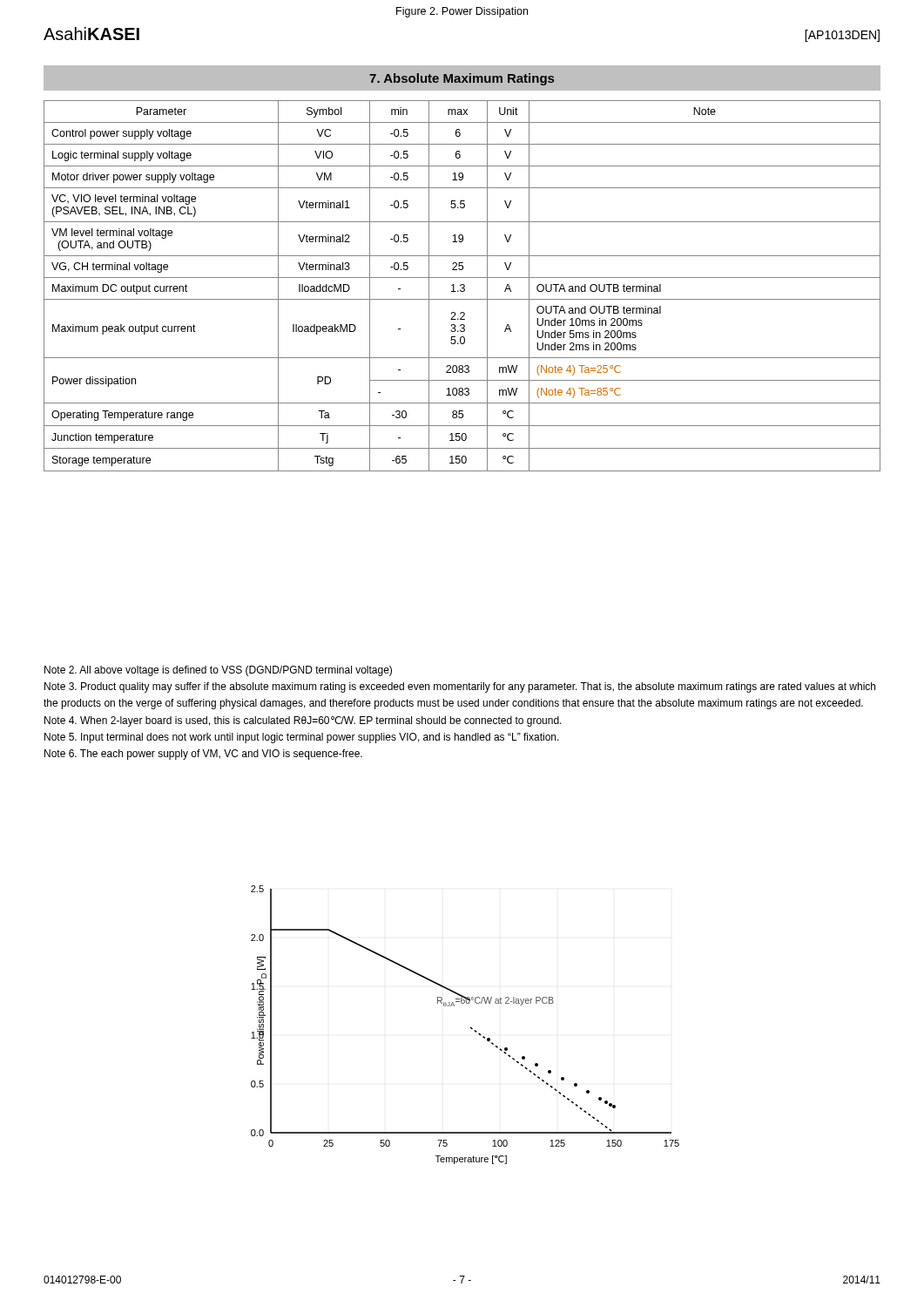Locate the region starting "Note 5. Input terminal does not work"
Viewport: 924px width, 1307px height.
(301, 737)
